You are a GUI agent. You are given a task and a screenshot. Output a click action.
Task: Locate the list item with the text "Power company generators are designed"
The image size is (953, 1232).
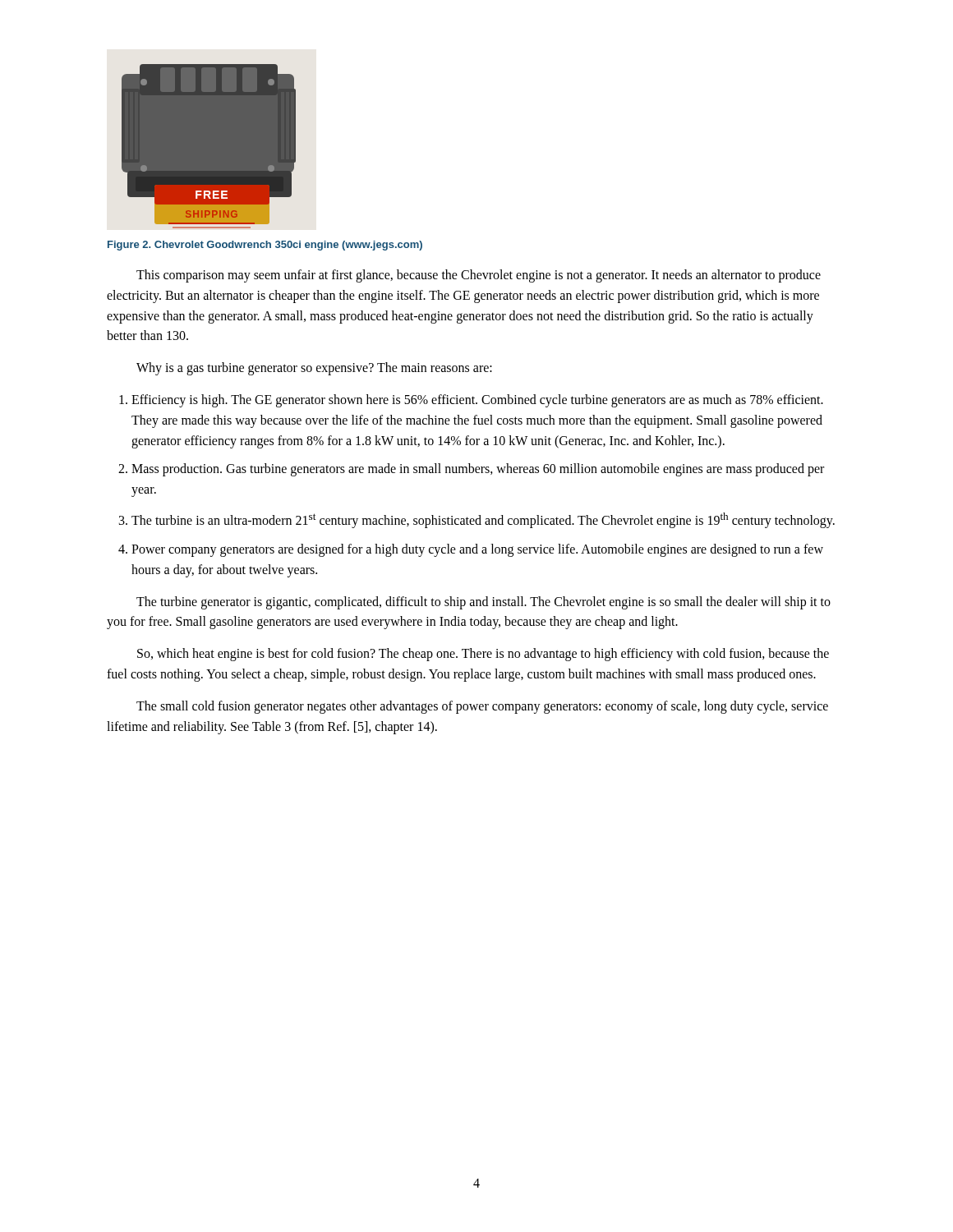(x=477, y=559)
